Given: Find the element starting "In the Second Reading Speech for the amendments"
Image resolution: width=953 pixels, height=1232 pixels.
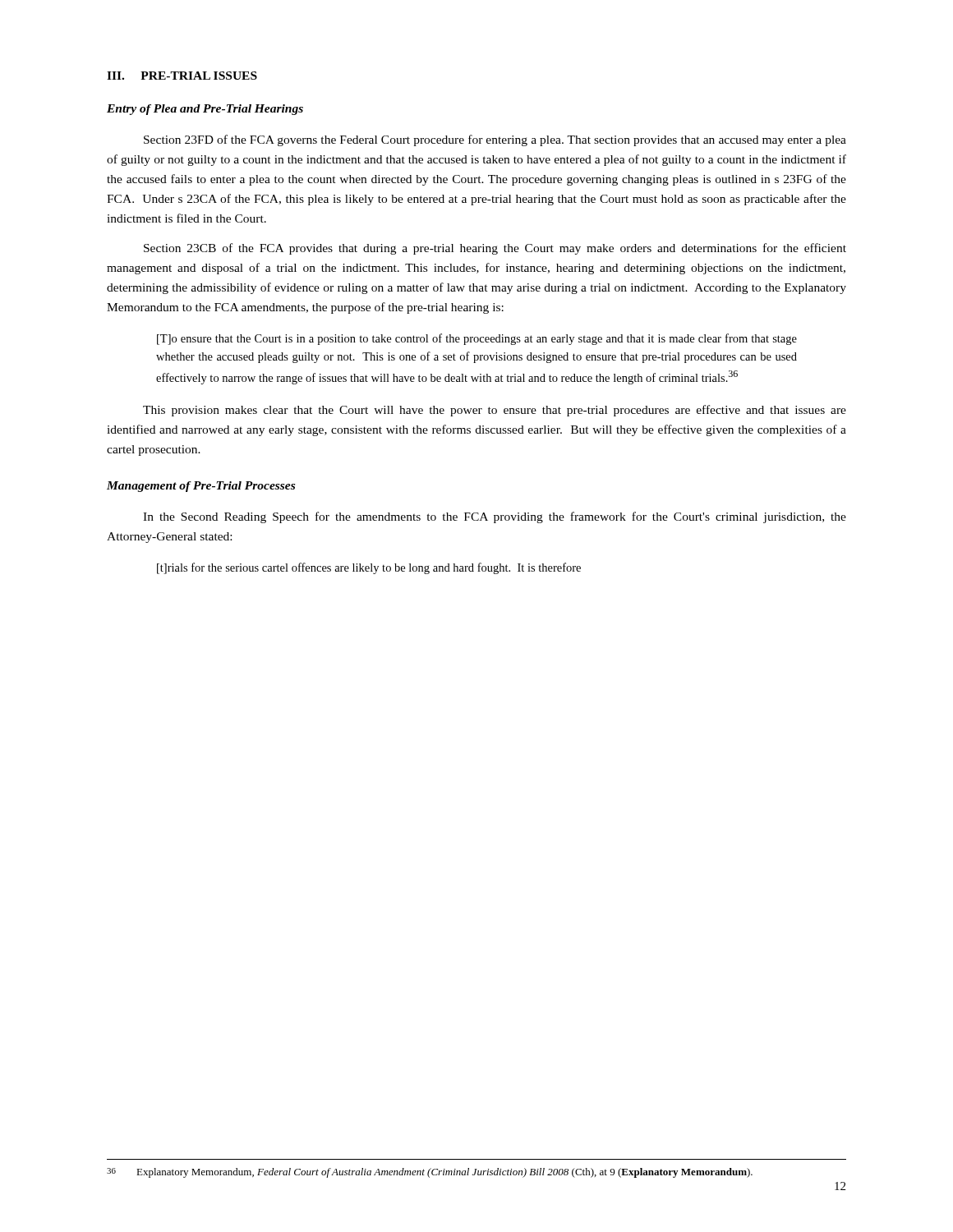Looking at the screenshot, I should point(476,526).
